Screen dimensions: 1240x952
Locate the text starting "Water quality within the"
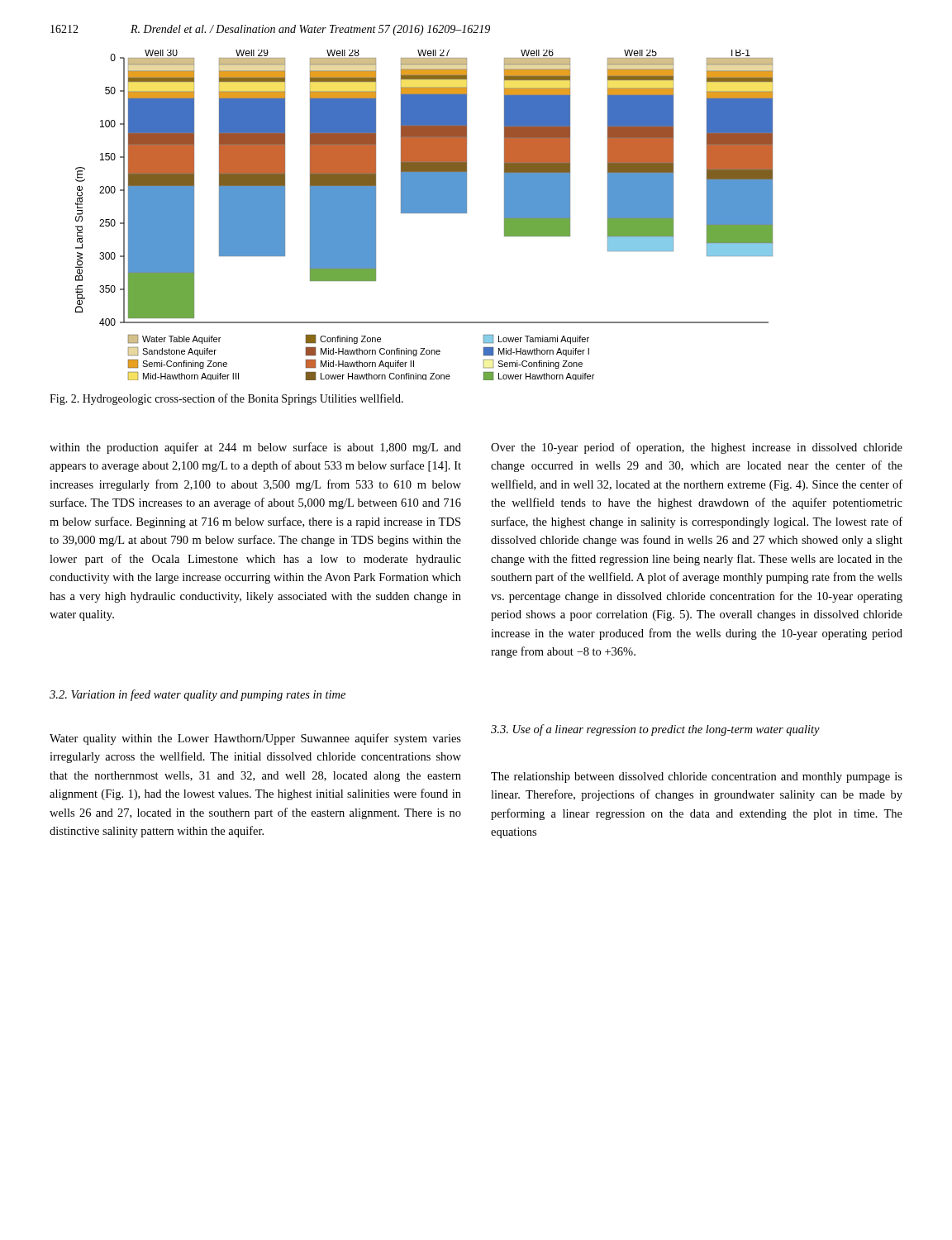[x=255, y=785]
